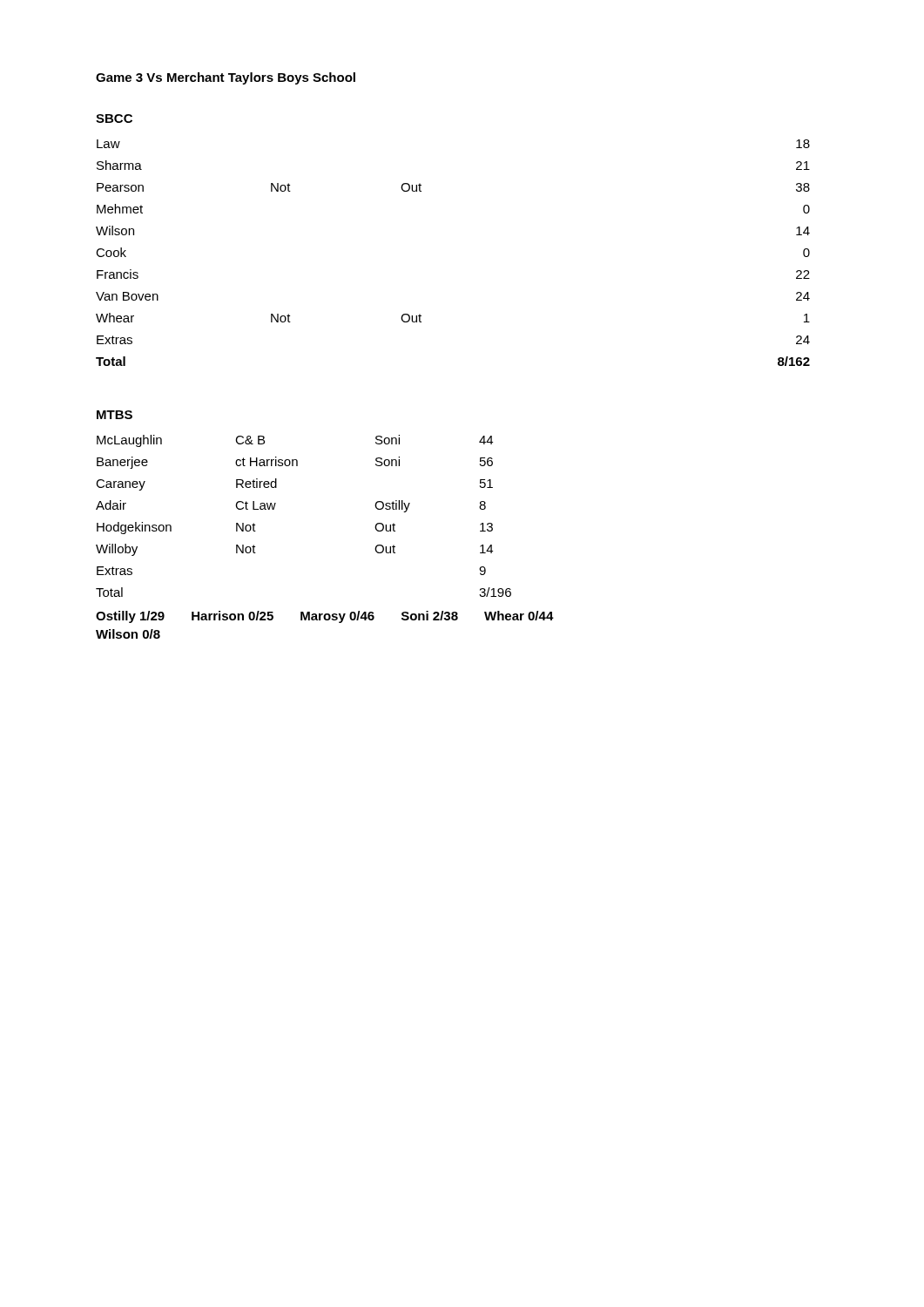The image size is (924, 1307).
Task: Click where it says "Wilson 0/8"
Action: (128, 634)
